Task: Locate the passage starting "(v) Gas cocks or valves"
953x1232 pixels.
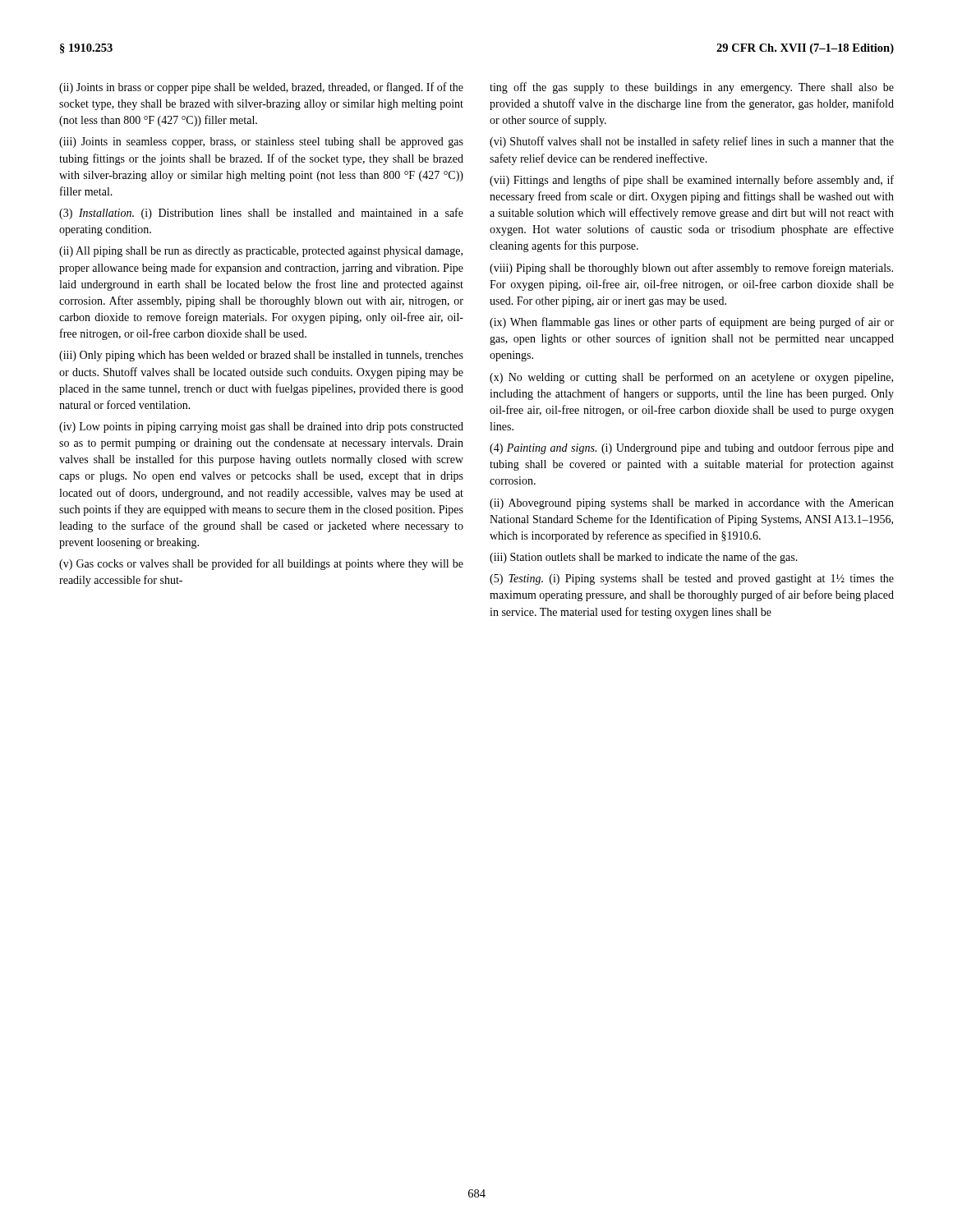Action: [261, 572]
